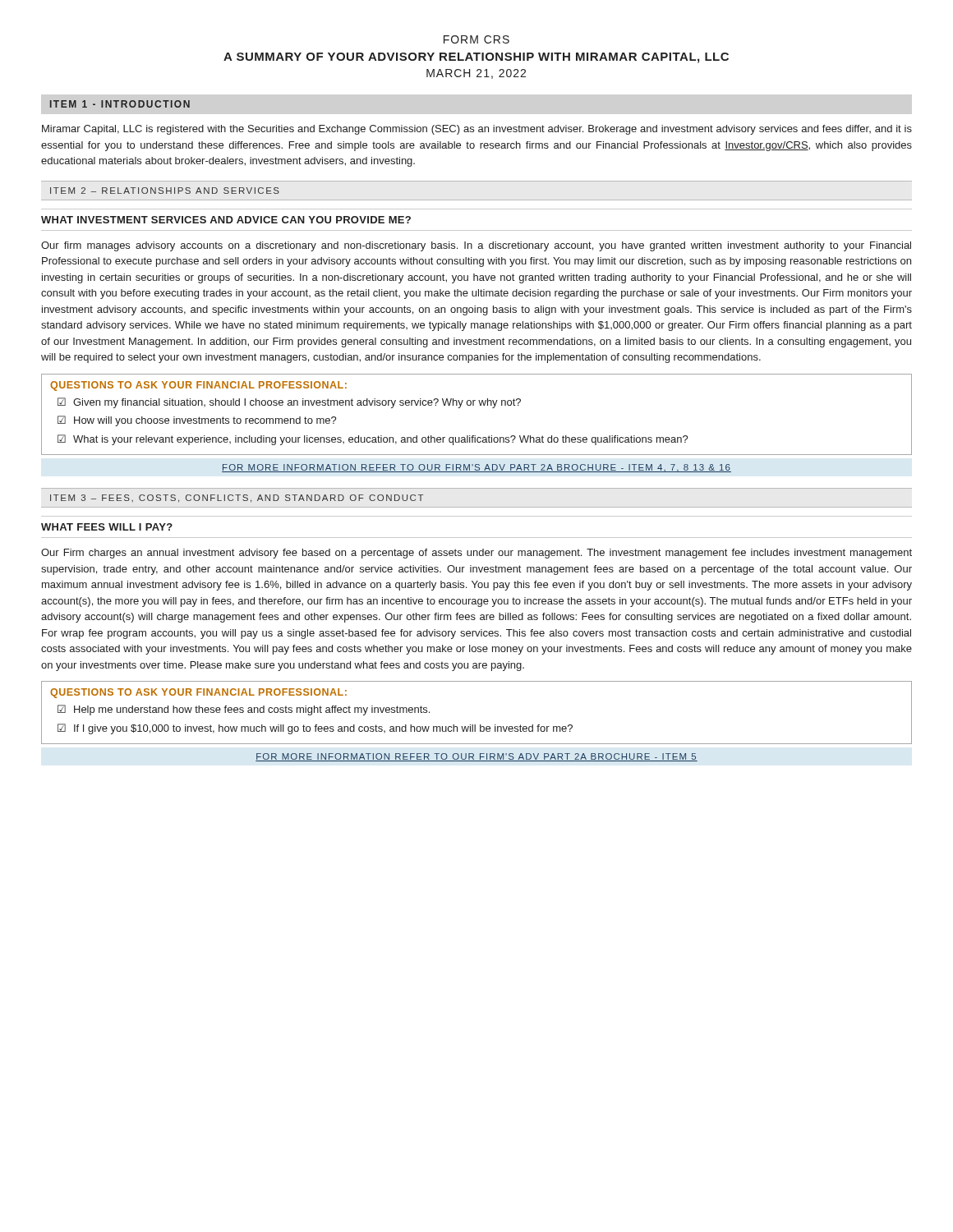Viewport: 953px width, 1232px height.
Task: Locate the list item that says "☑ If I give you $10,000 to invest,"
Action: [315, 728]
